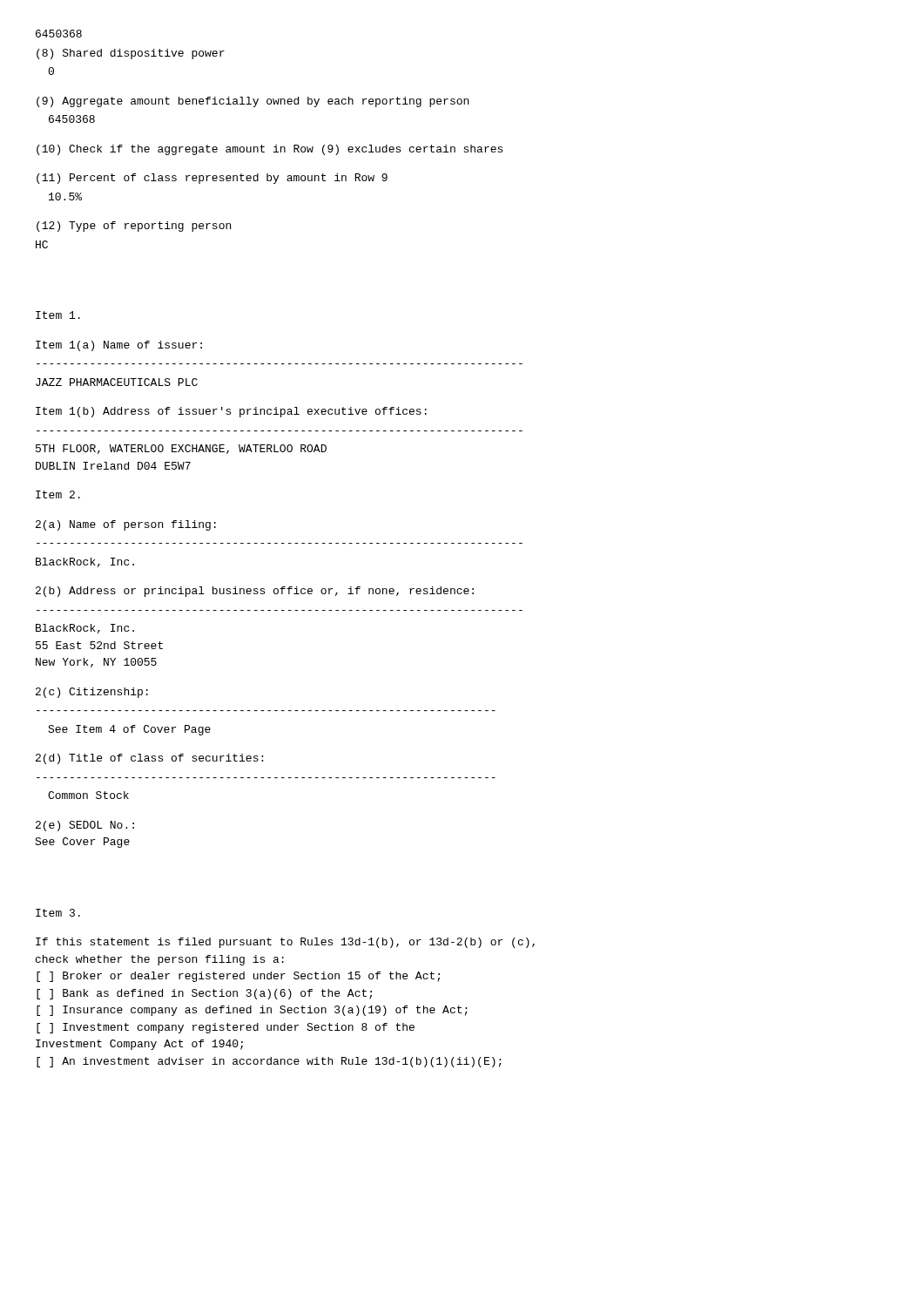The image size is (924, 1307).
Task: Click on the text containing "JAZZ PHARMACEUTICALS PLC"
Action: 116,383
